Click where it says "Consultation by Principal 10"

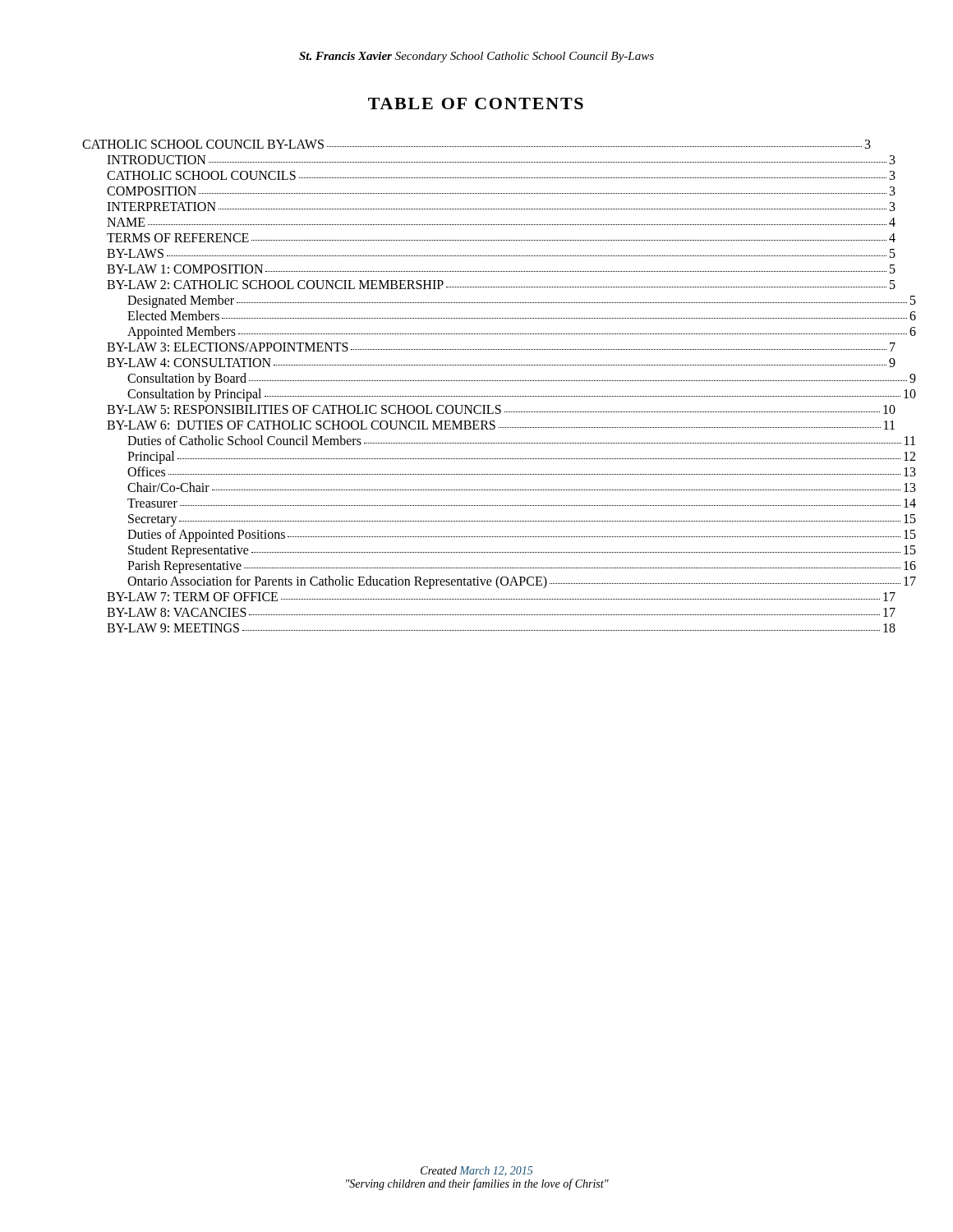[522, 394]
